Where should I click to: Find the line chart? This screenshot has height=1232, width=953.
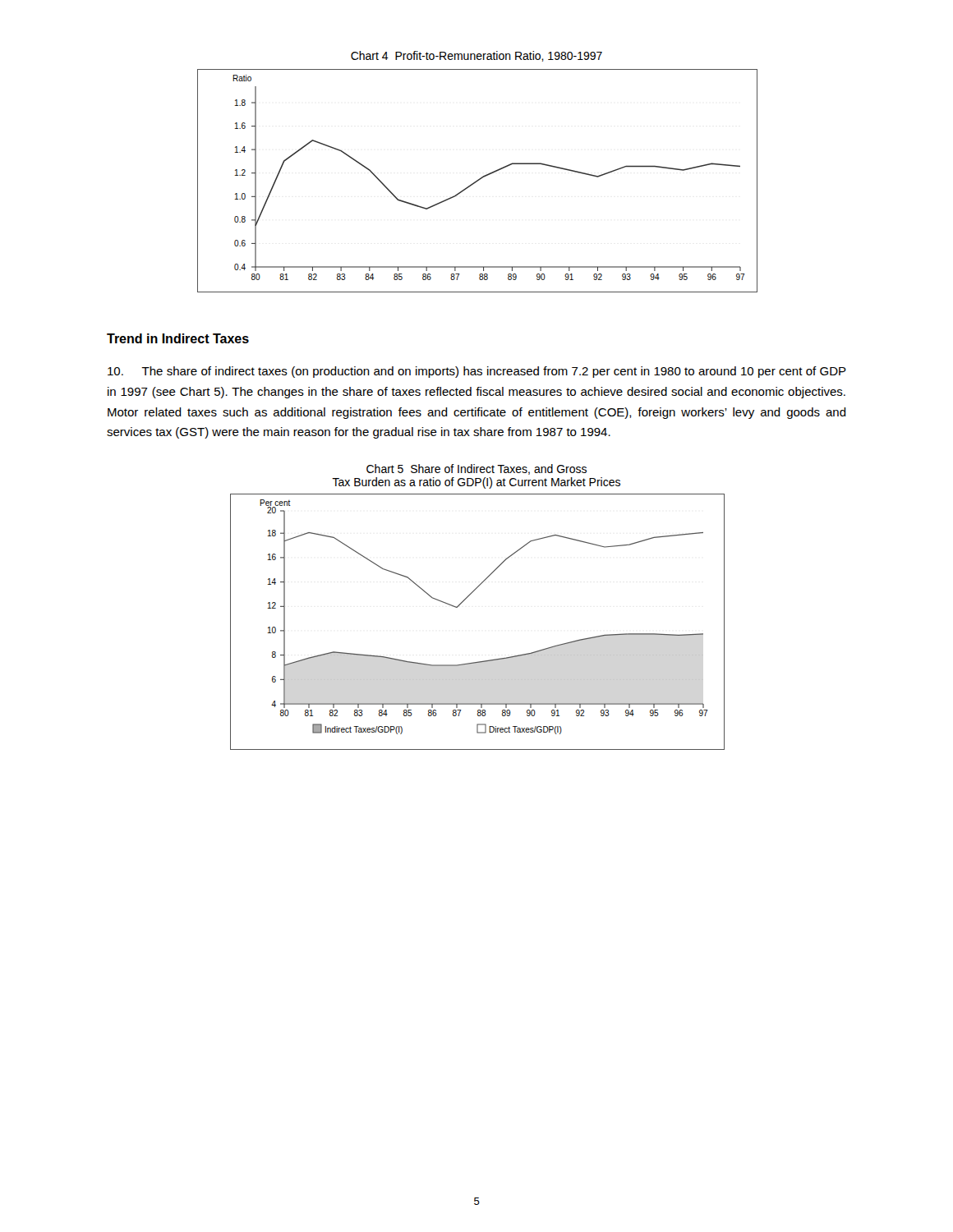coord(476,181)
